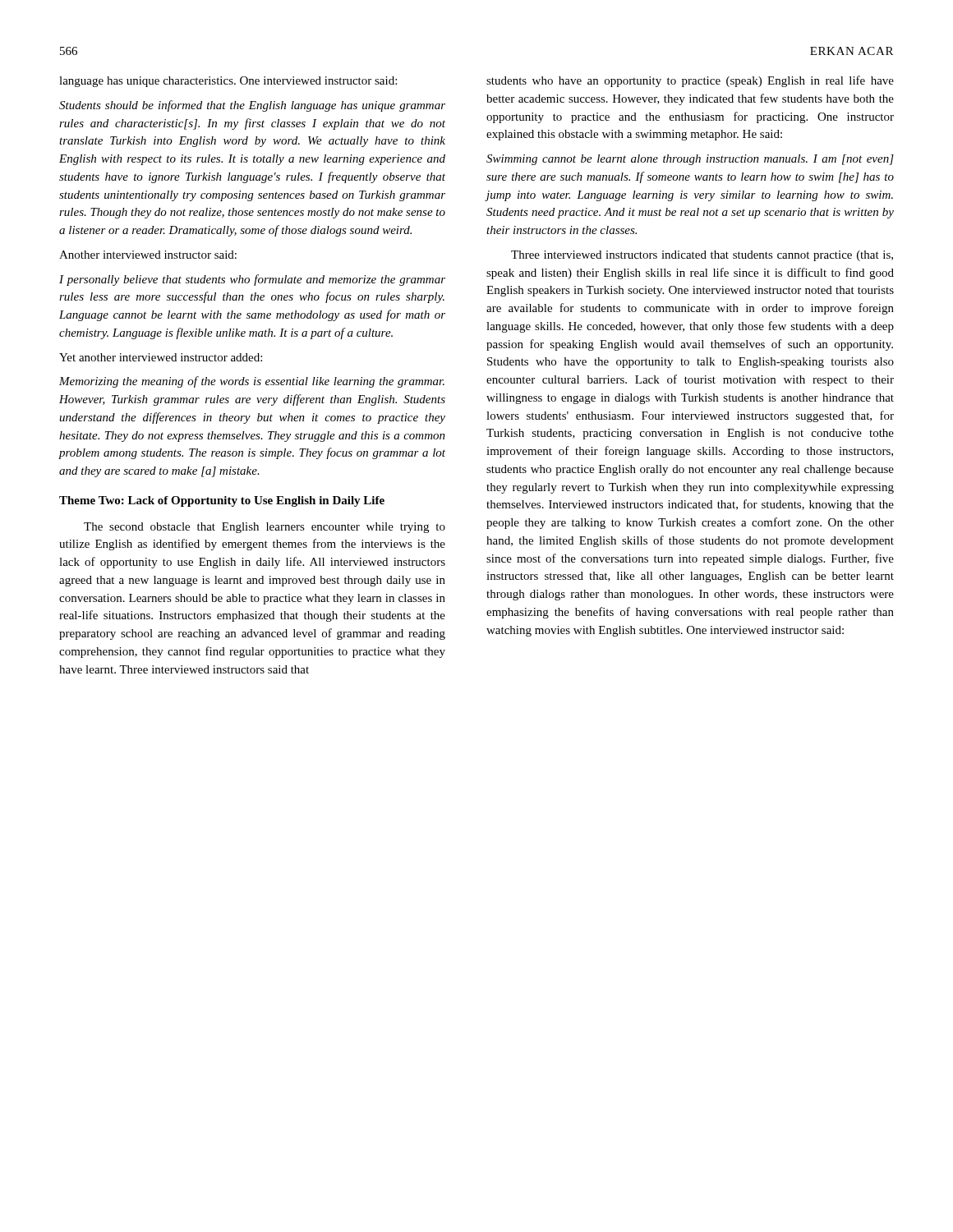Click the passage that begins "language has unique characteristics. One interviewed"

coord(252,81)
